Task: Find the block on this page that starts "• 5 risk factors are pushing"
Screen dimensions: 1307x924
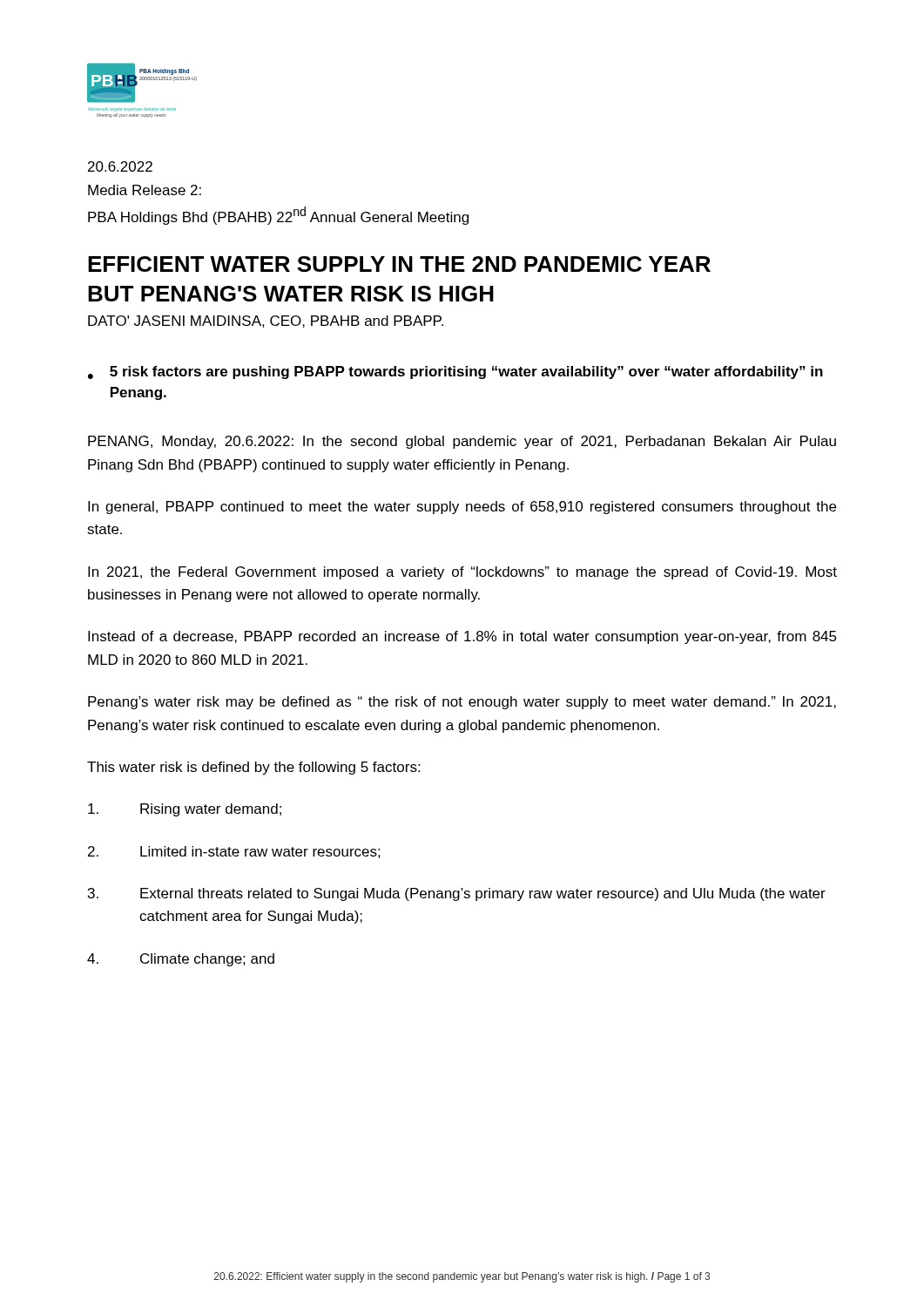Action: pos(462,382)
